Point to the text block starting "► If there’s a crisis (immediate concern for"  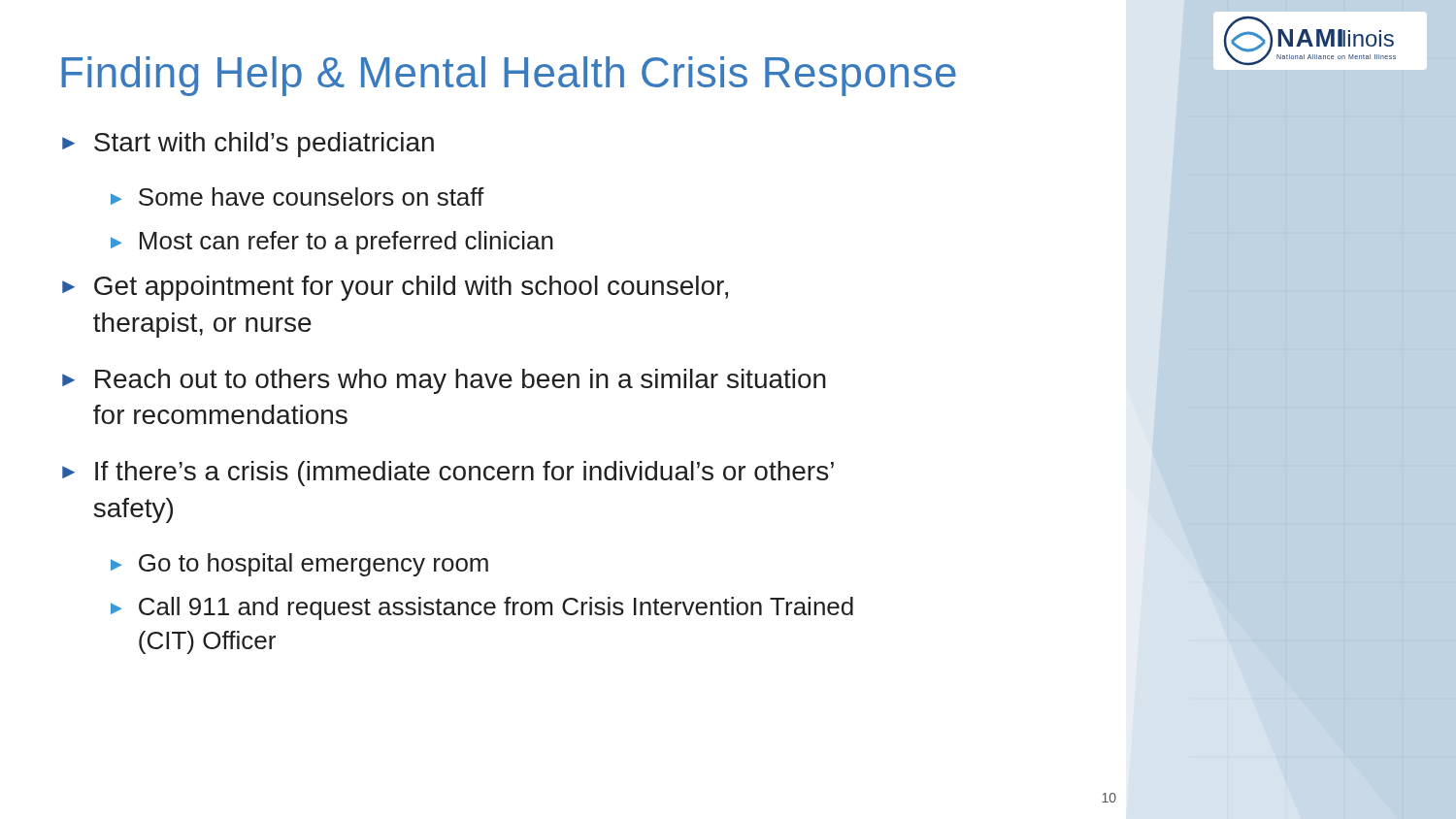(447, 490)
